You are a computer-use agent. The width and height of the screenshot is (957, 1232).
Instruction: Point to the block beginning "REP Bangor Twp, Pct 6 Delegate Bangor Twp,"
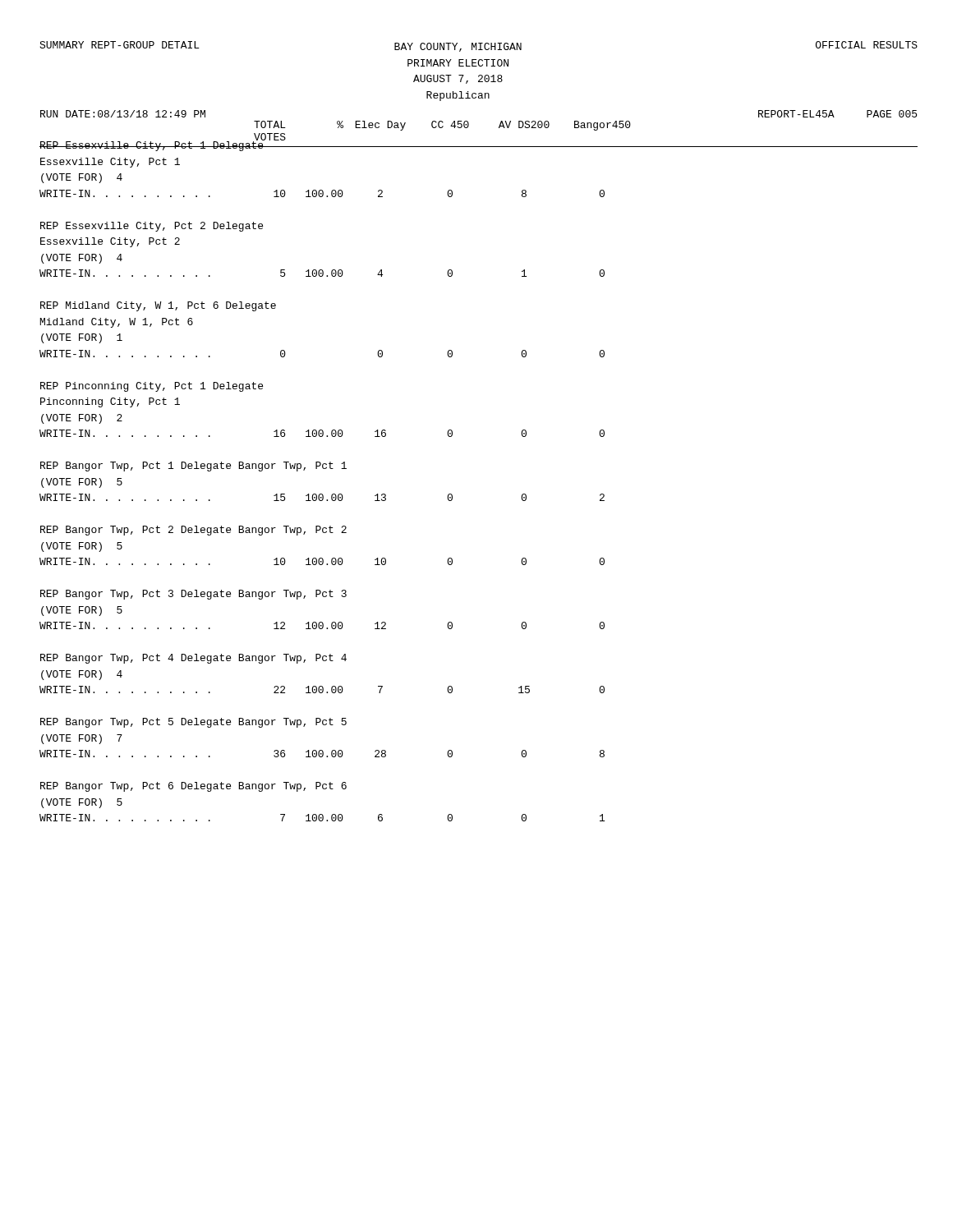[193, 787]
